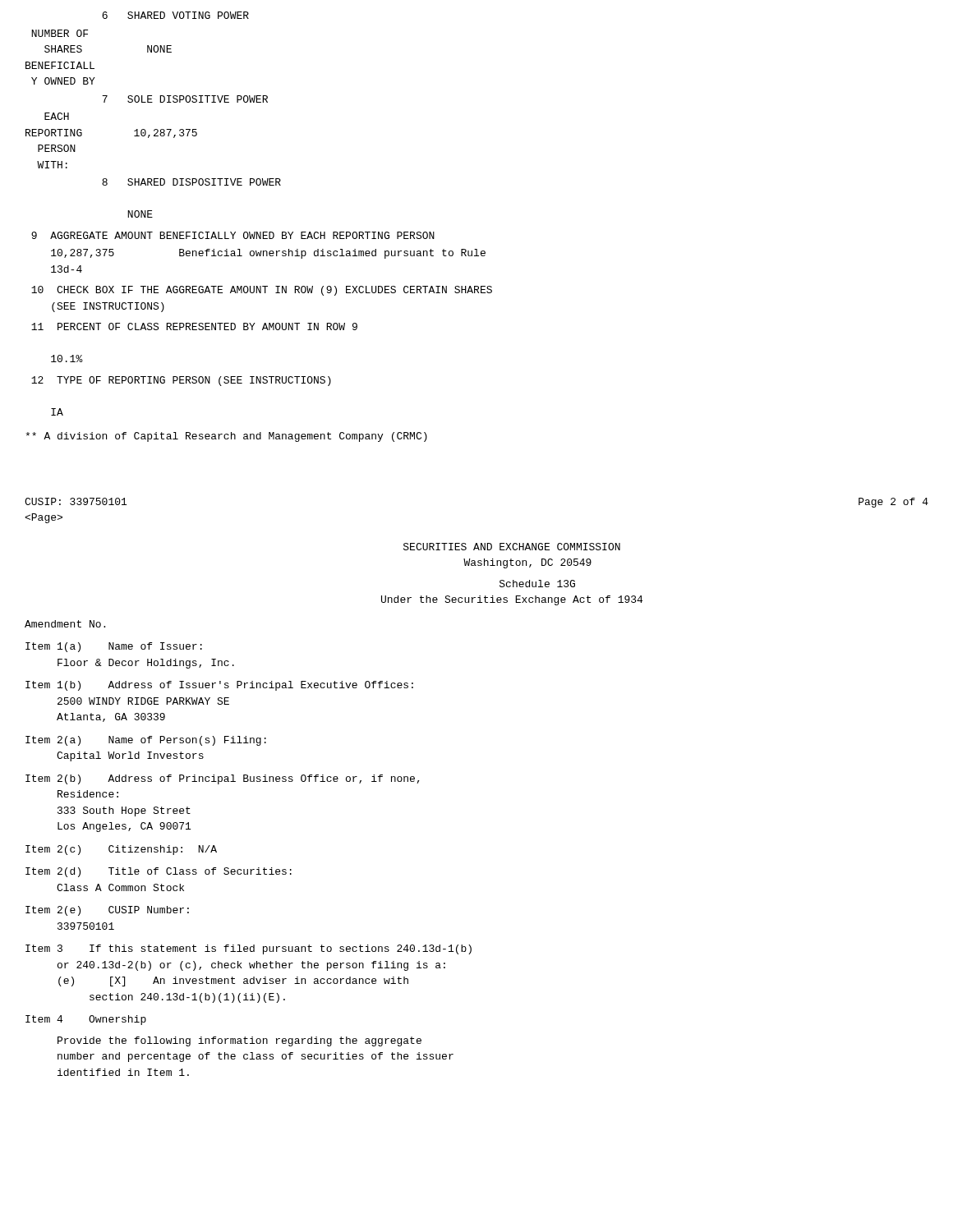Image resolution: width=953 pixels, height=1232 pixels.
Task: Navigate to the text block starting "Amendment No."
Action: tap(65, 624)
